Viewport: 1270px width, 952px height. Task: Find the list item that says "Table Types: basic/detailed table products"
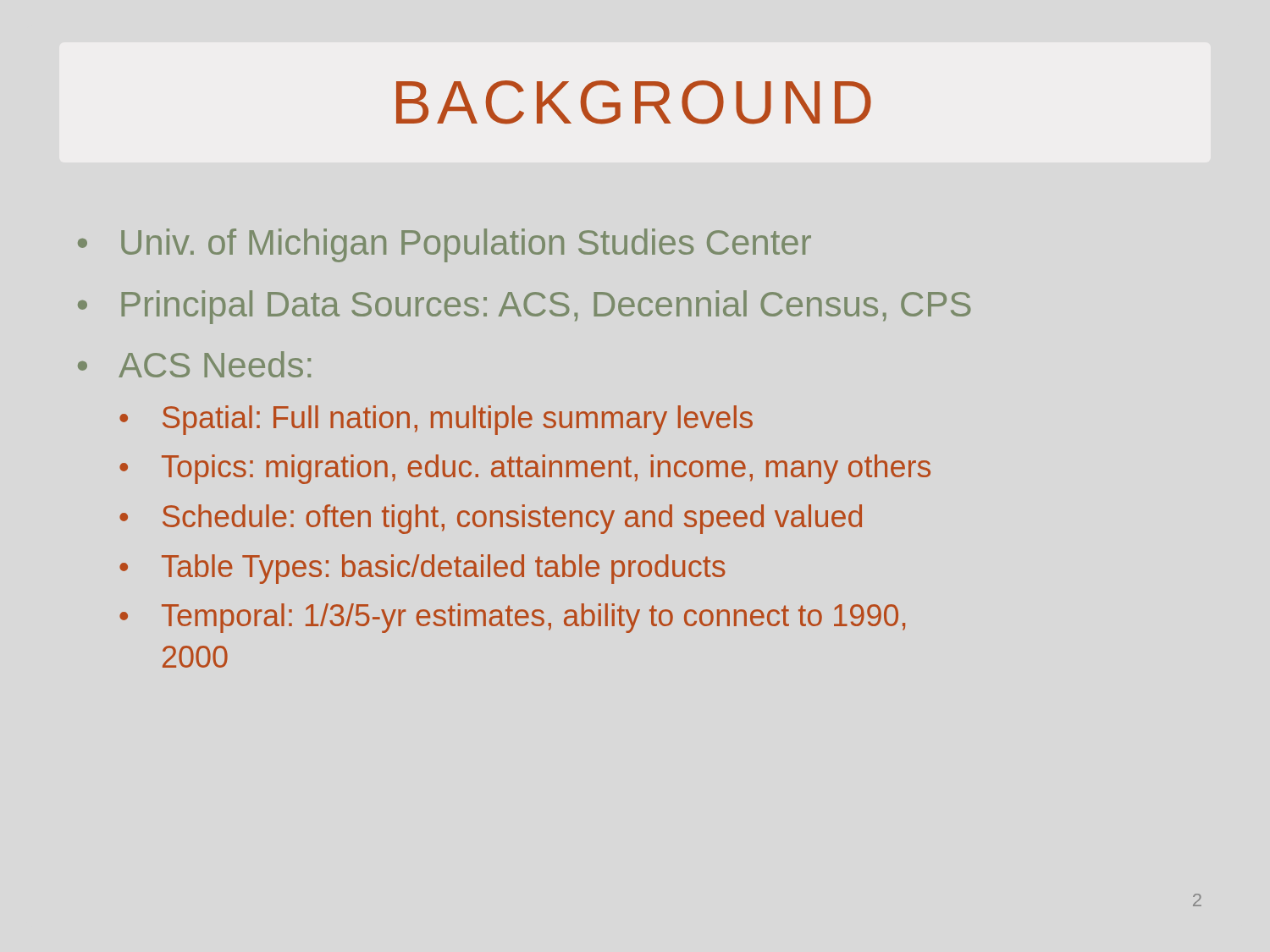coord(444,566)
